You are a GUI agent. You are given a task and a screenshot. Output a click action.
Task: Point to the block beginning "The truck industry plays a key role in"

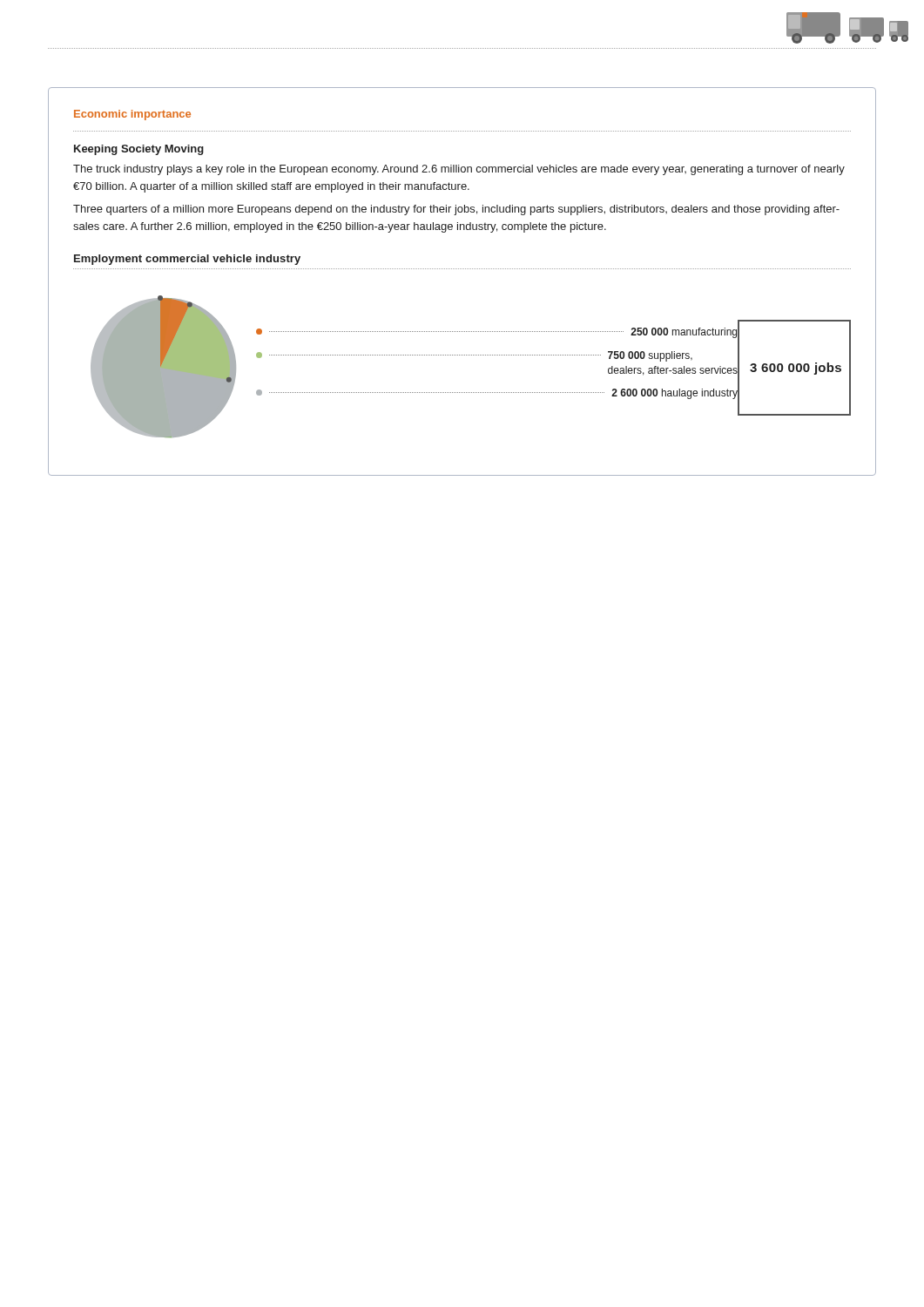459,177
